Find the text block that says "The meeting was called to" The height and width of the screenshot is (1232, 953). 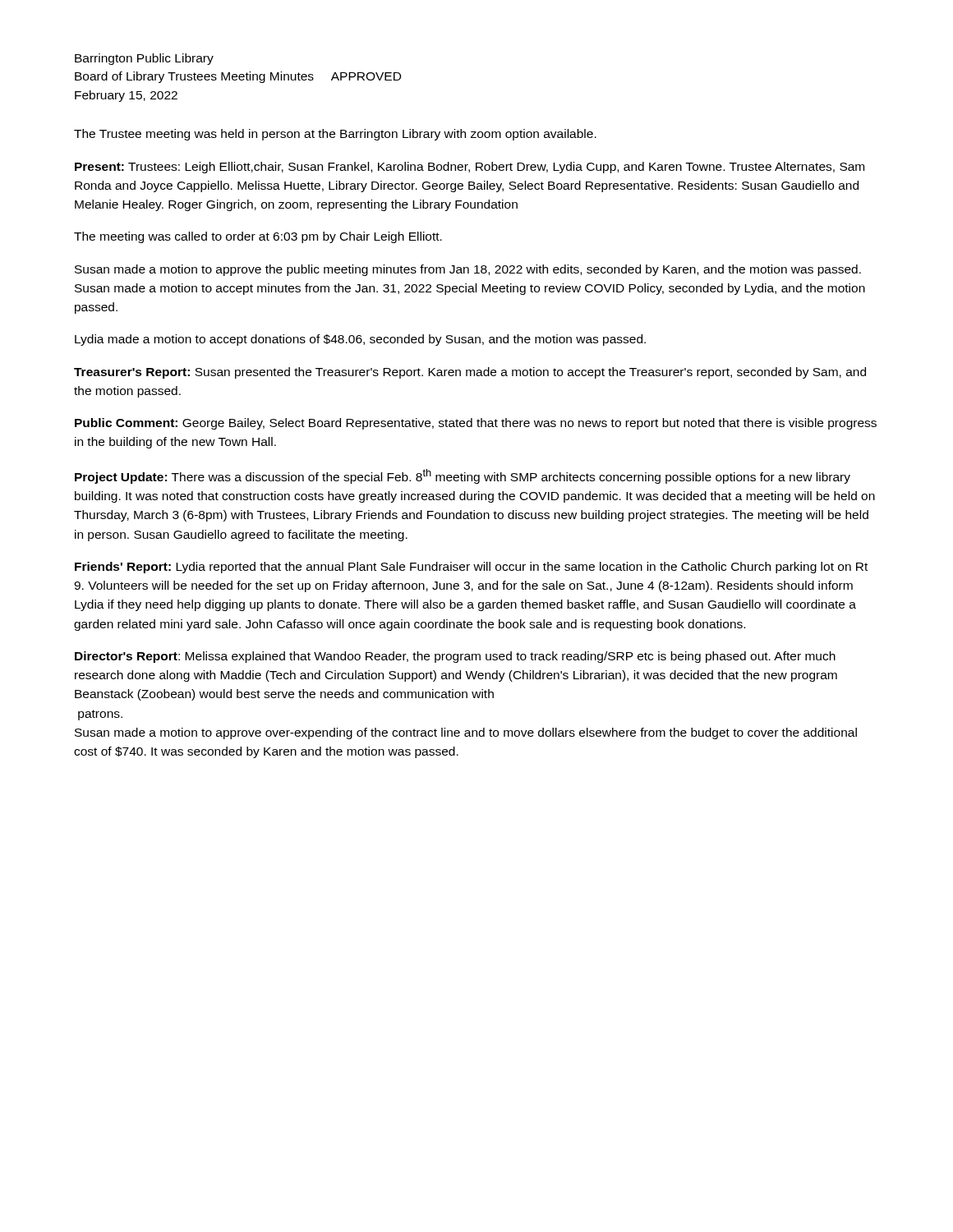(x=258, y=236)
